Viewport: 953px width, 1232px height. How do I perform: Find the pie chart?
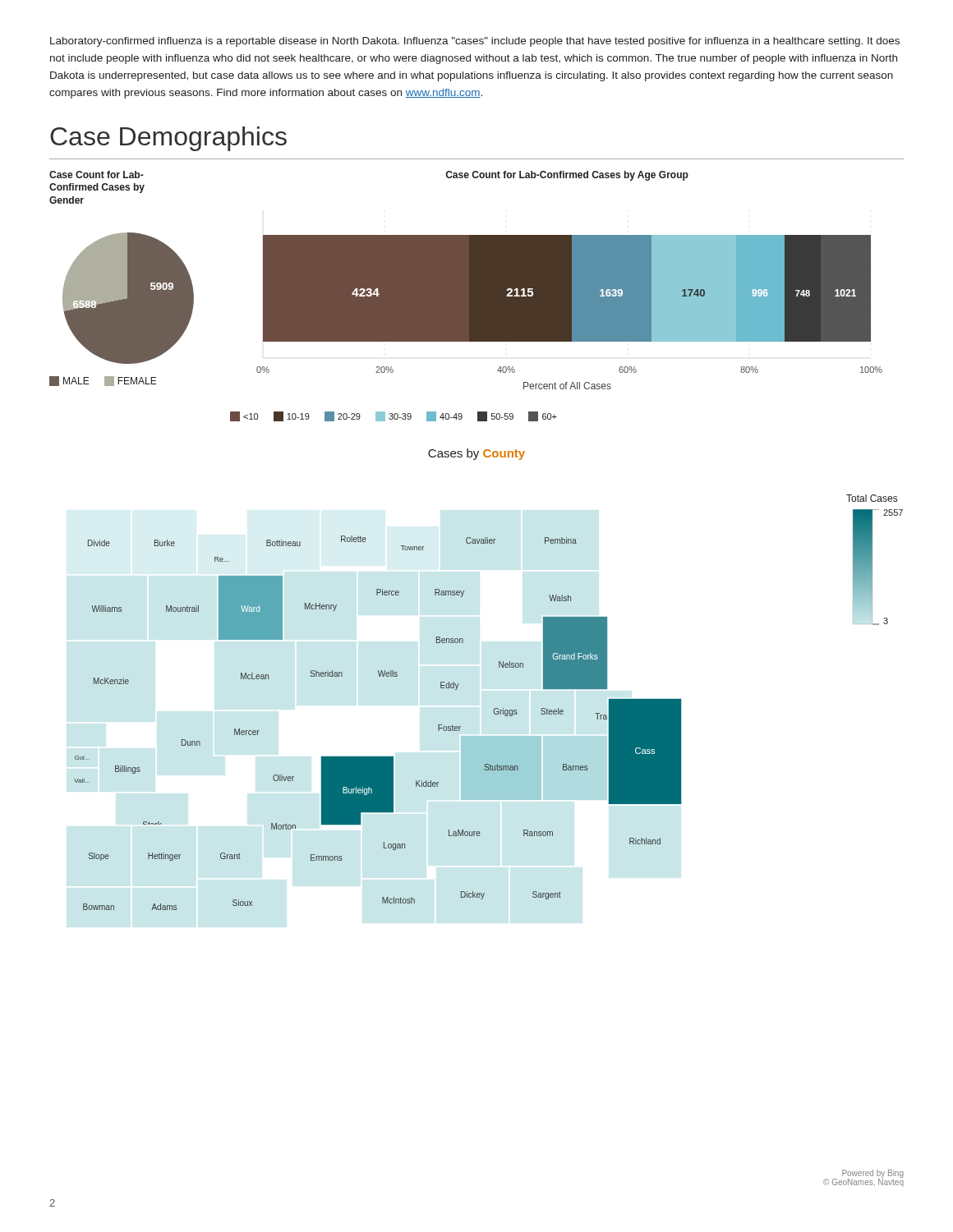pos(136,278)
